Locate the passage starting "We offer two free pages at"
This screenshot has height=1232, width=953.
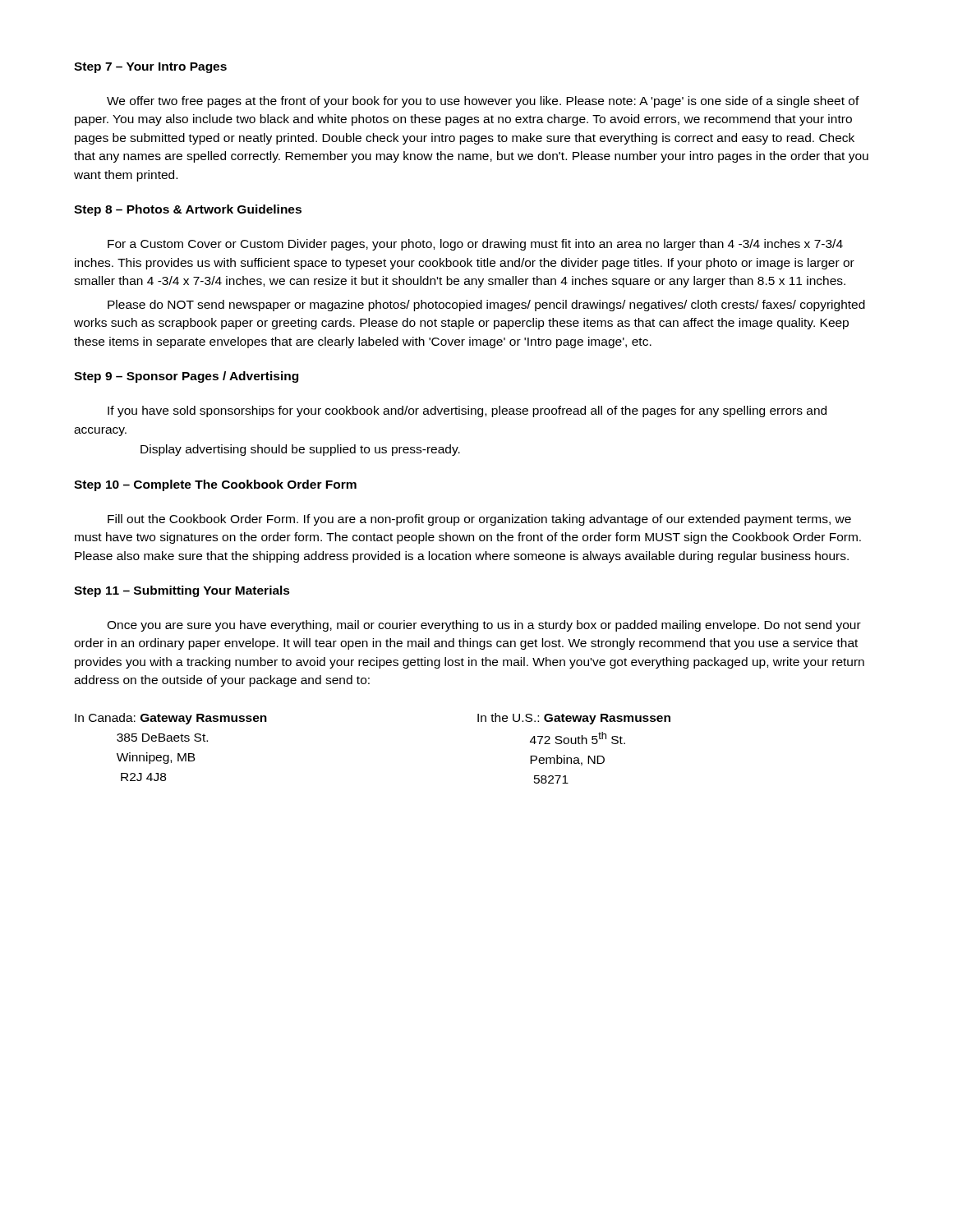tap(476, 138)
